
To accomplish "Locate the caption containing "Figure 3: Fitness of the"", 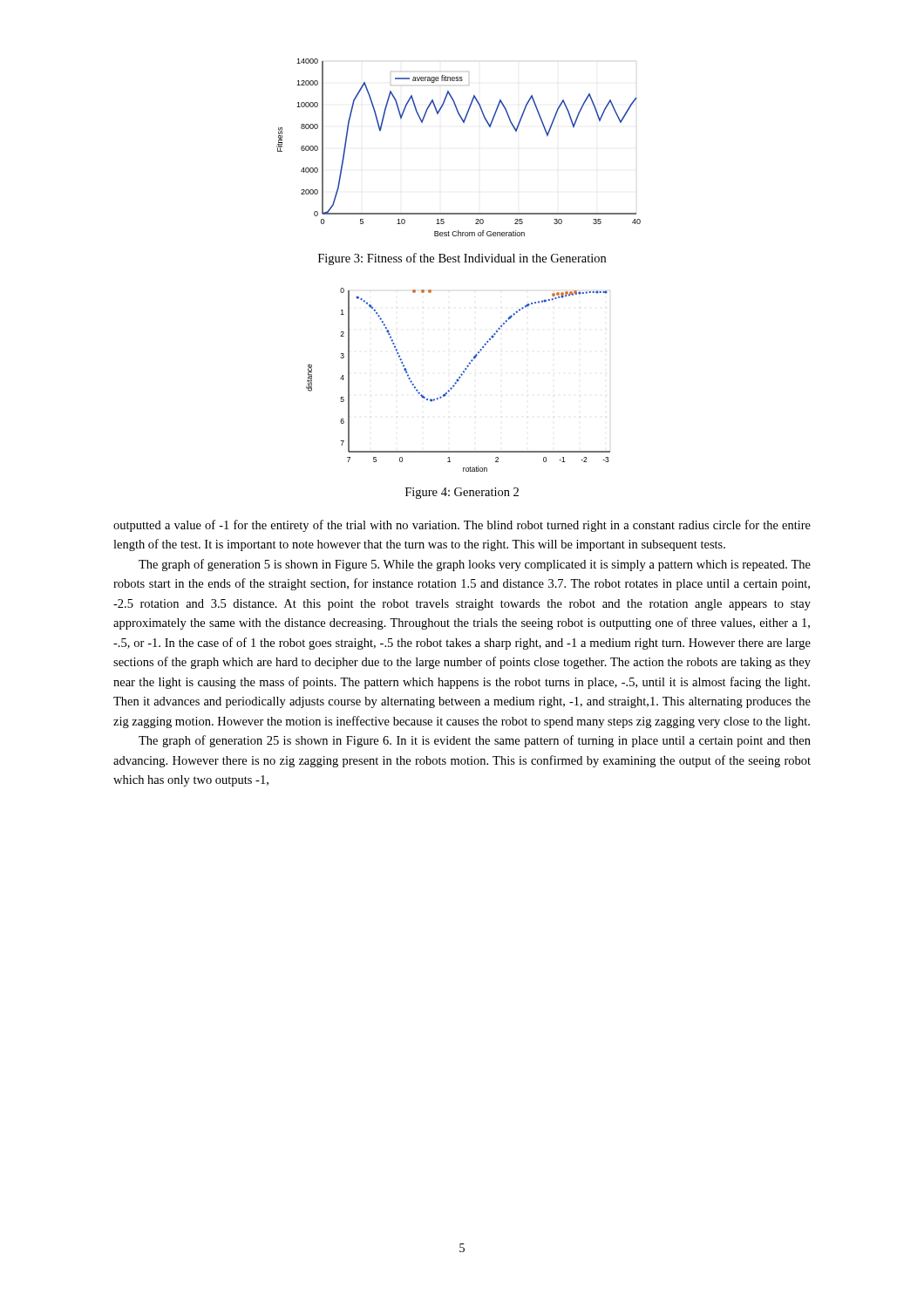I will [462, 258].
